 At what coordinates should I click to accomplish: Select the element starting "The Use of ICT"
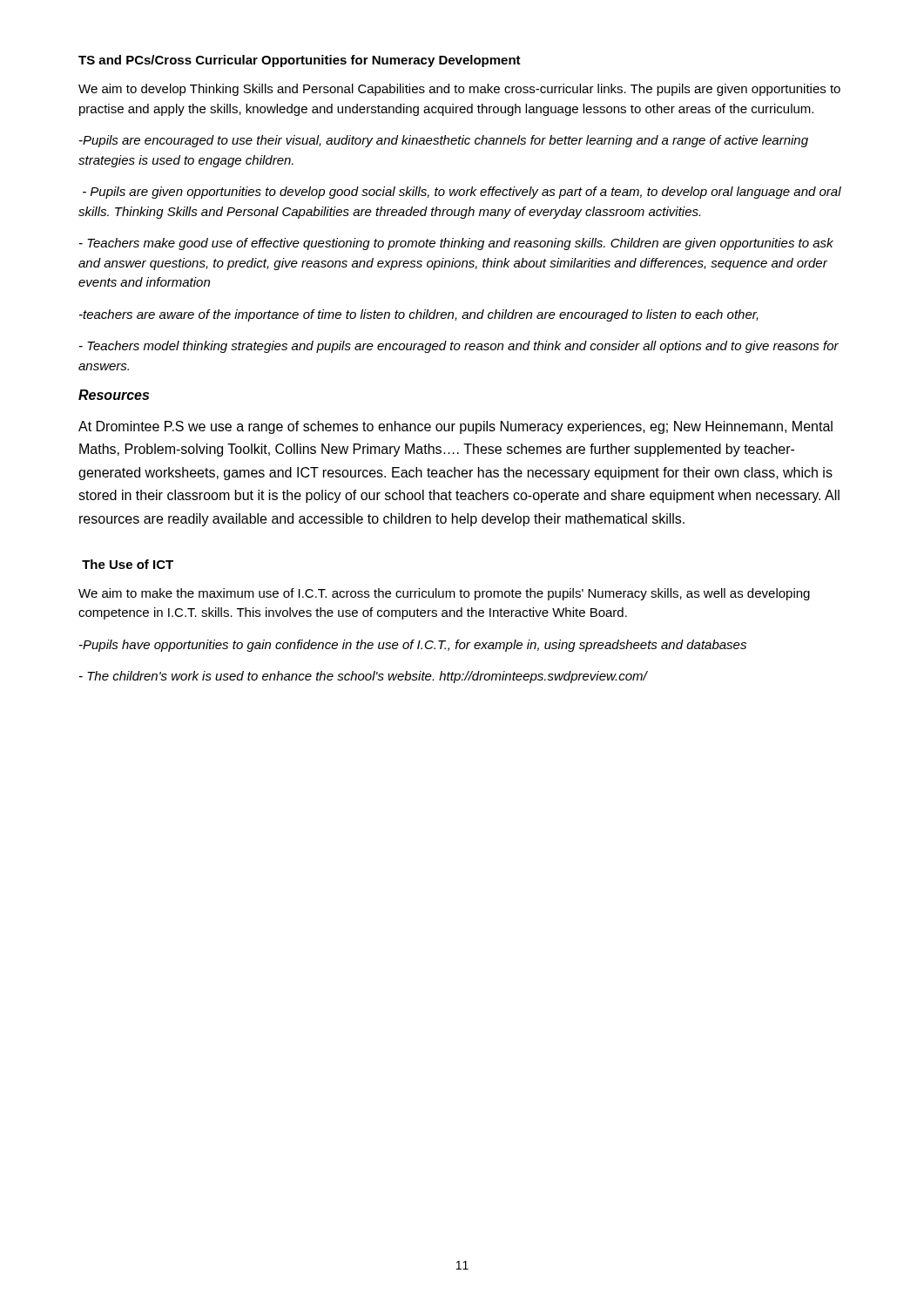point(126,564)
